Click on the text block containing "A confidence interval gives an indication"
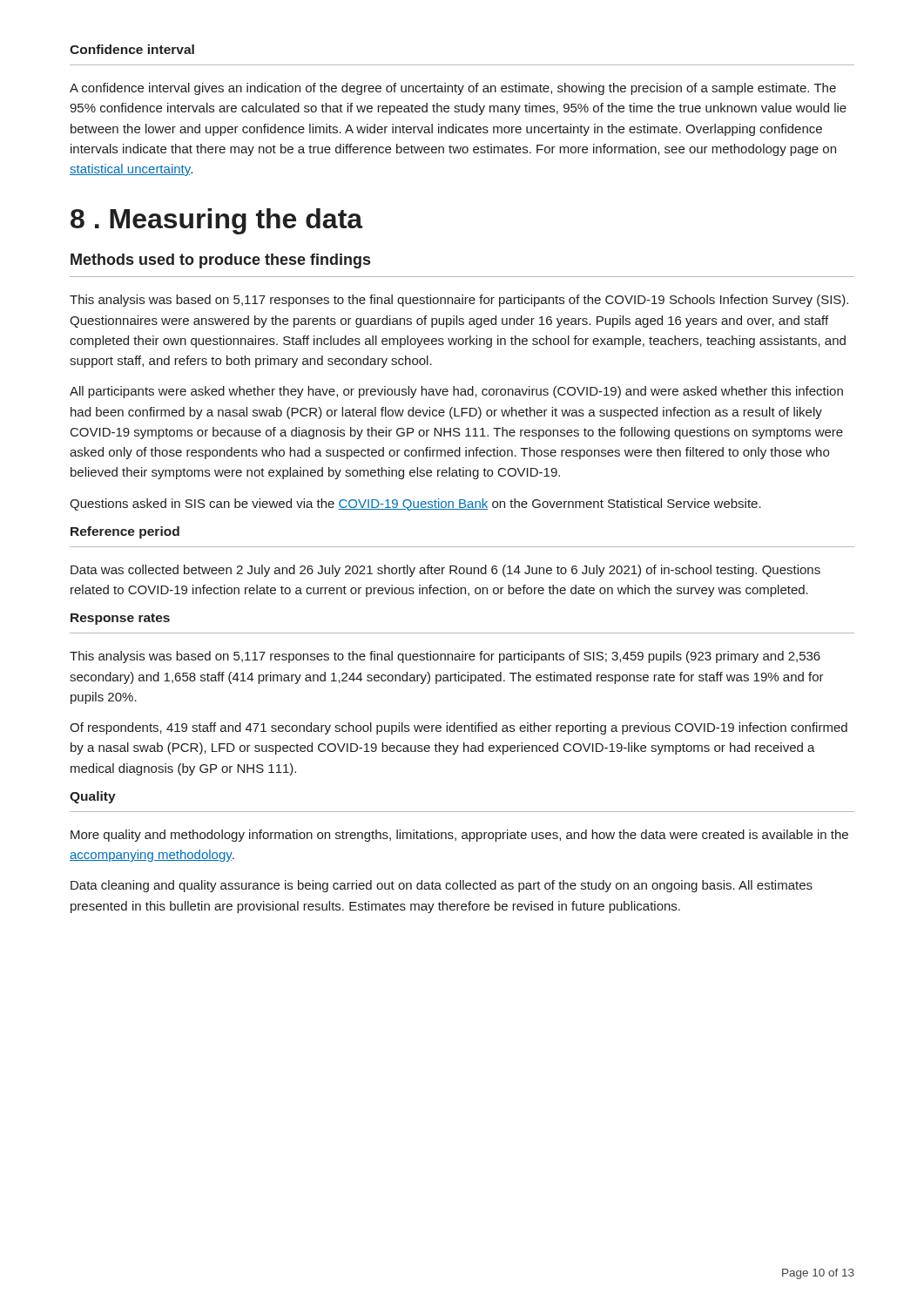Screen dimensions: 1307x924 [x=462, y=128]
